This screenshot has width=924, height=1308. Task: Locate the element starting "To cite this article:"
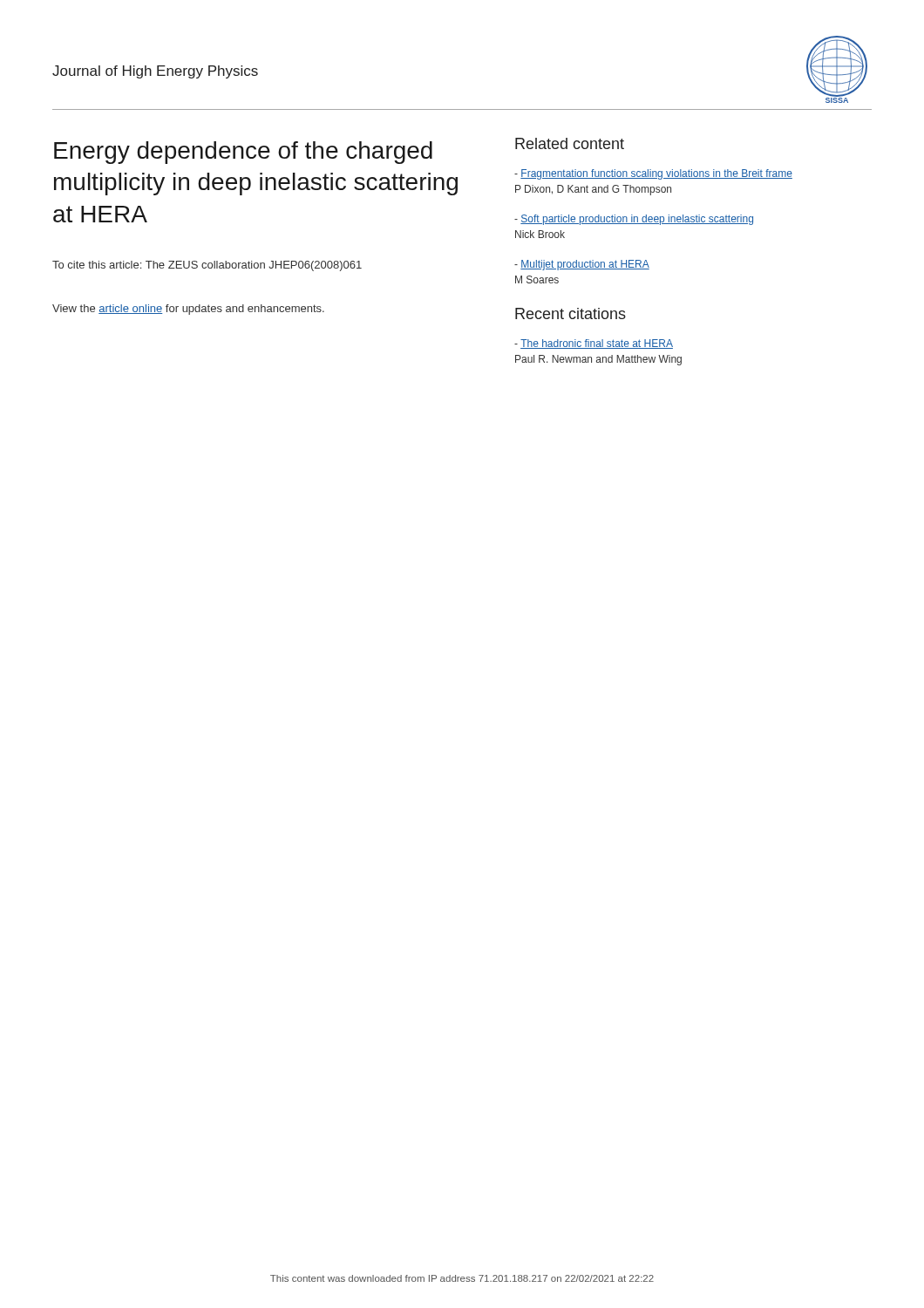click(207, 265)
